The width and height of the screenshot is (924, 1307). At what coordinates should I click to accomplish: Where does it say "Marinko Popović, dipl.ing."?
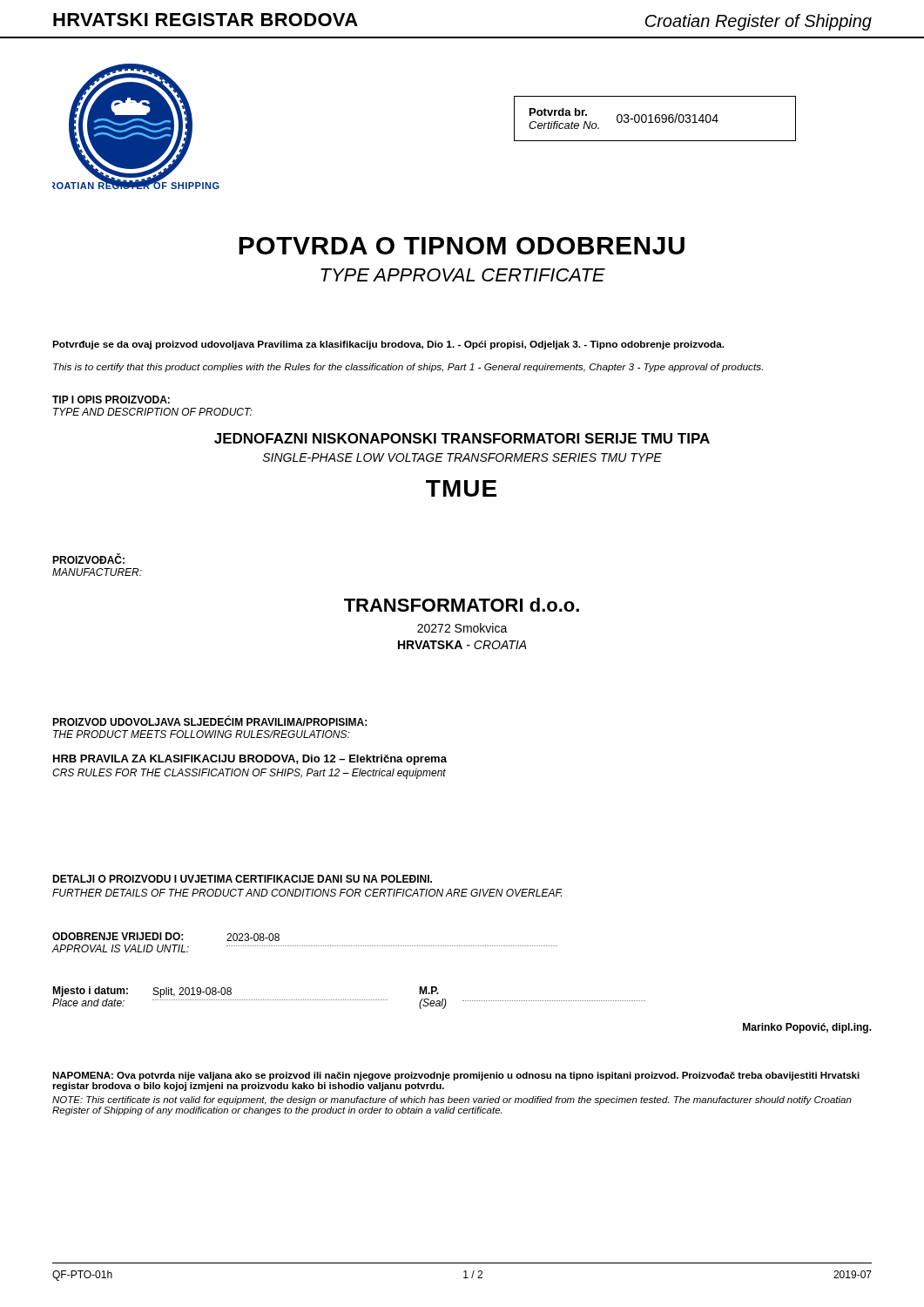click(807, 1027)
